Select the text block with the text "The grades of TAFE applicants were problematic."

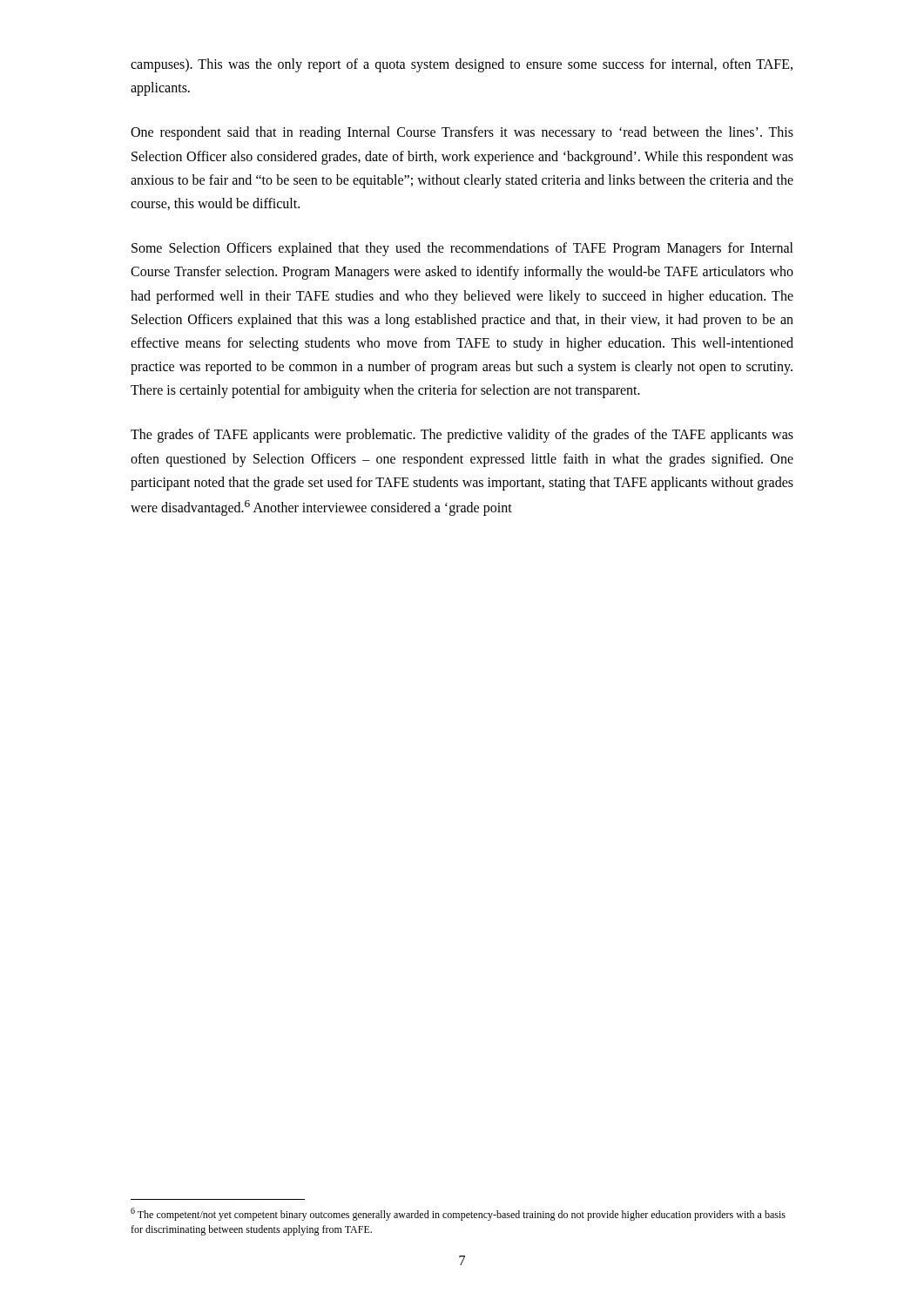[x=462, y=471]
